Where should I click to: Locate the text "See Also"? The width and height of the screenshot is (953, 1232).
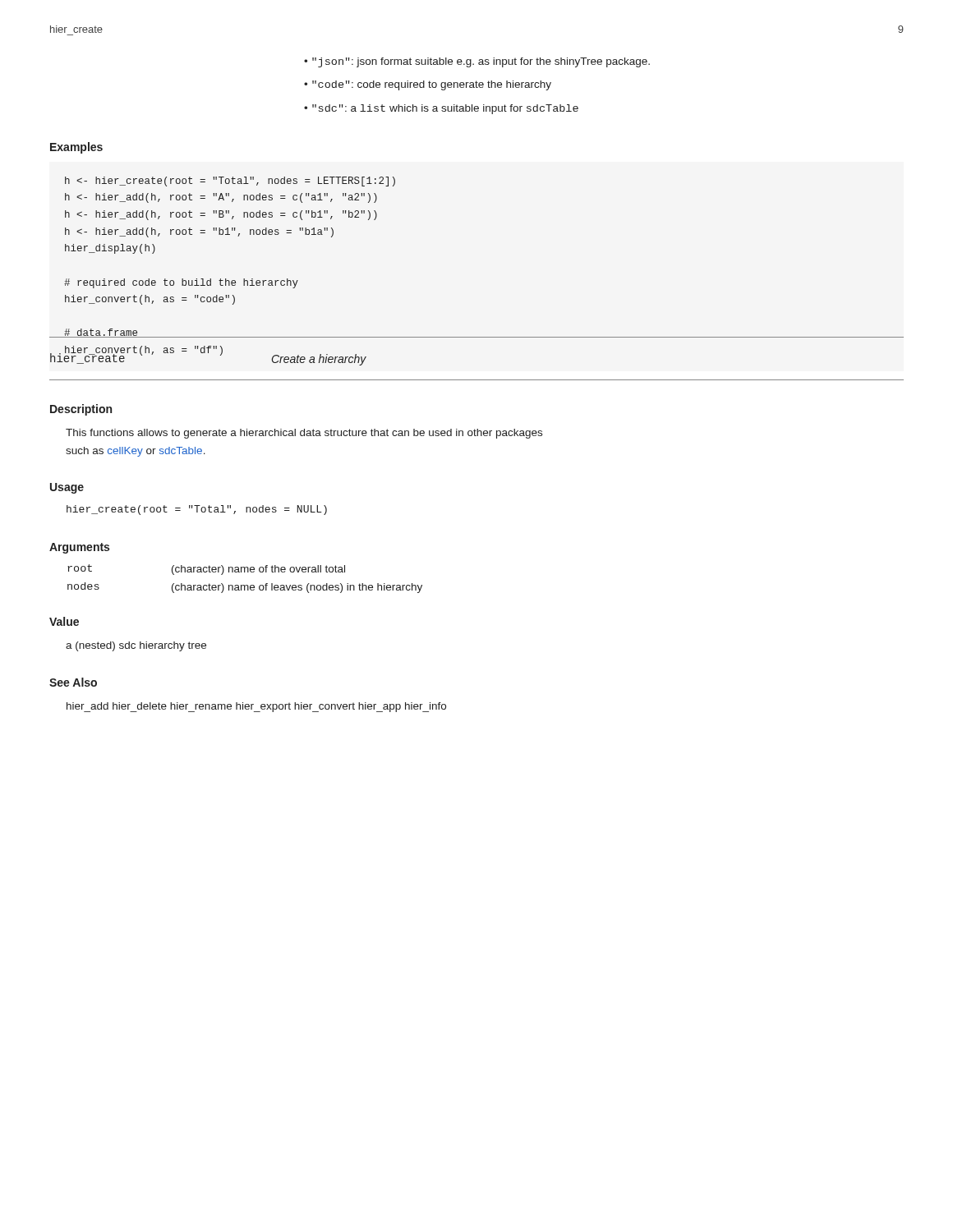click(x=73, y=682)
